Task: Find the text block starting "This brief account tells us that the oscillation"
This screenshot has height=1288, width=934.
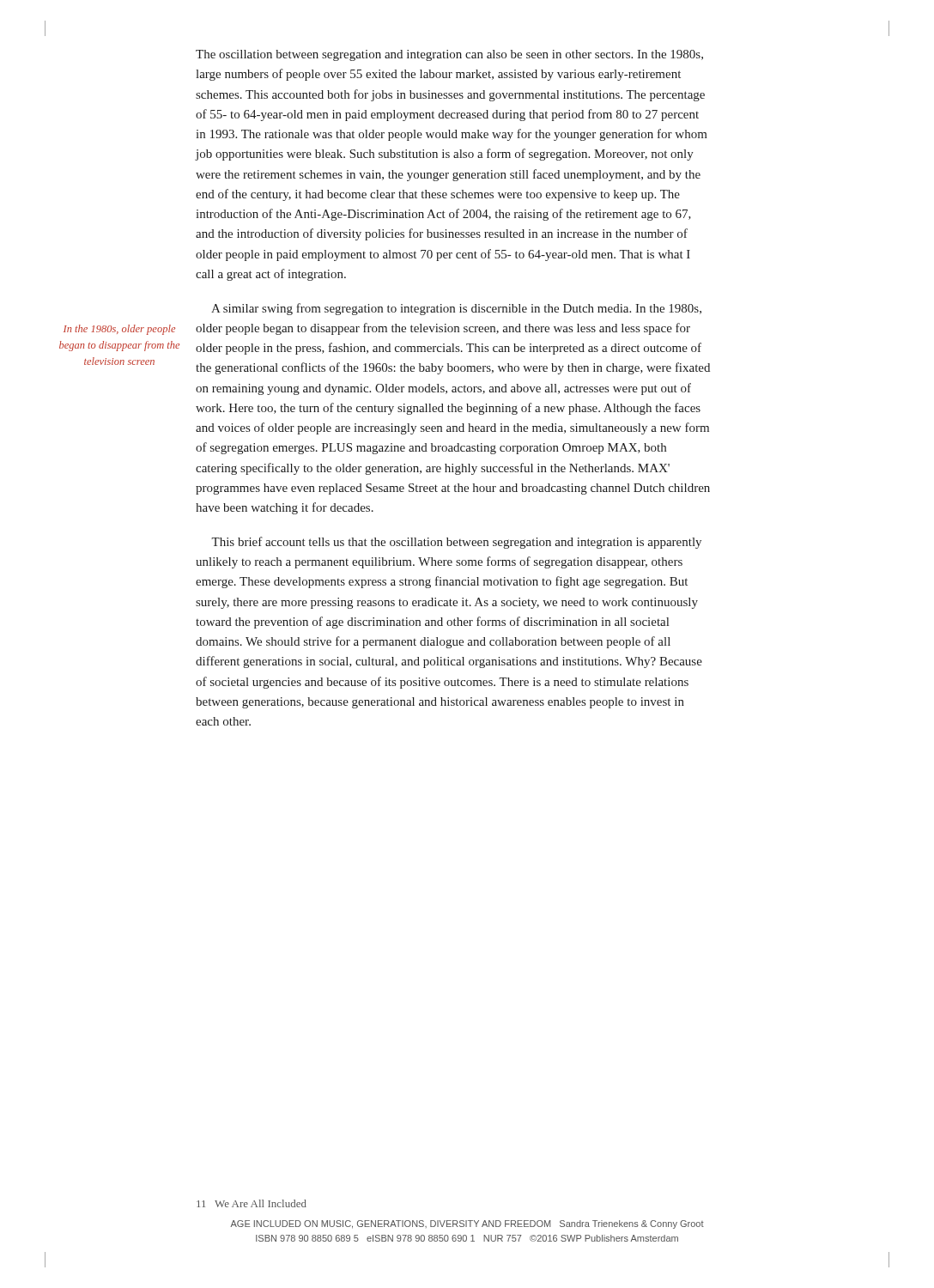Action: pos(449,631)
